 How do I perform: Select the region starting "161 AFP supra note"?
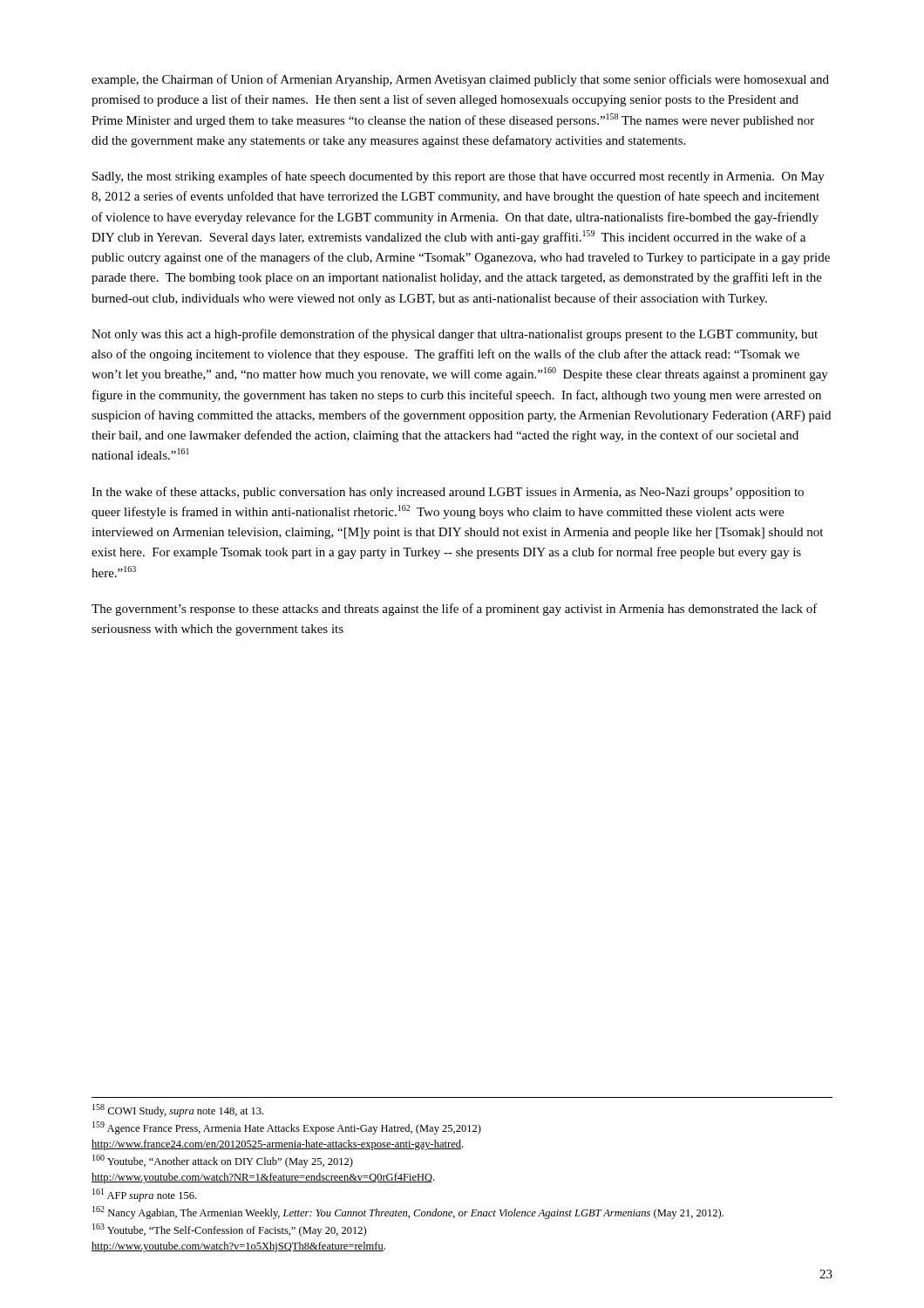coord(144,1194)
